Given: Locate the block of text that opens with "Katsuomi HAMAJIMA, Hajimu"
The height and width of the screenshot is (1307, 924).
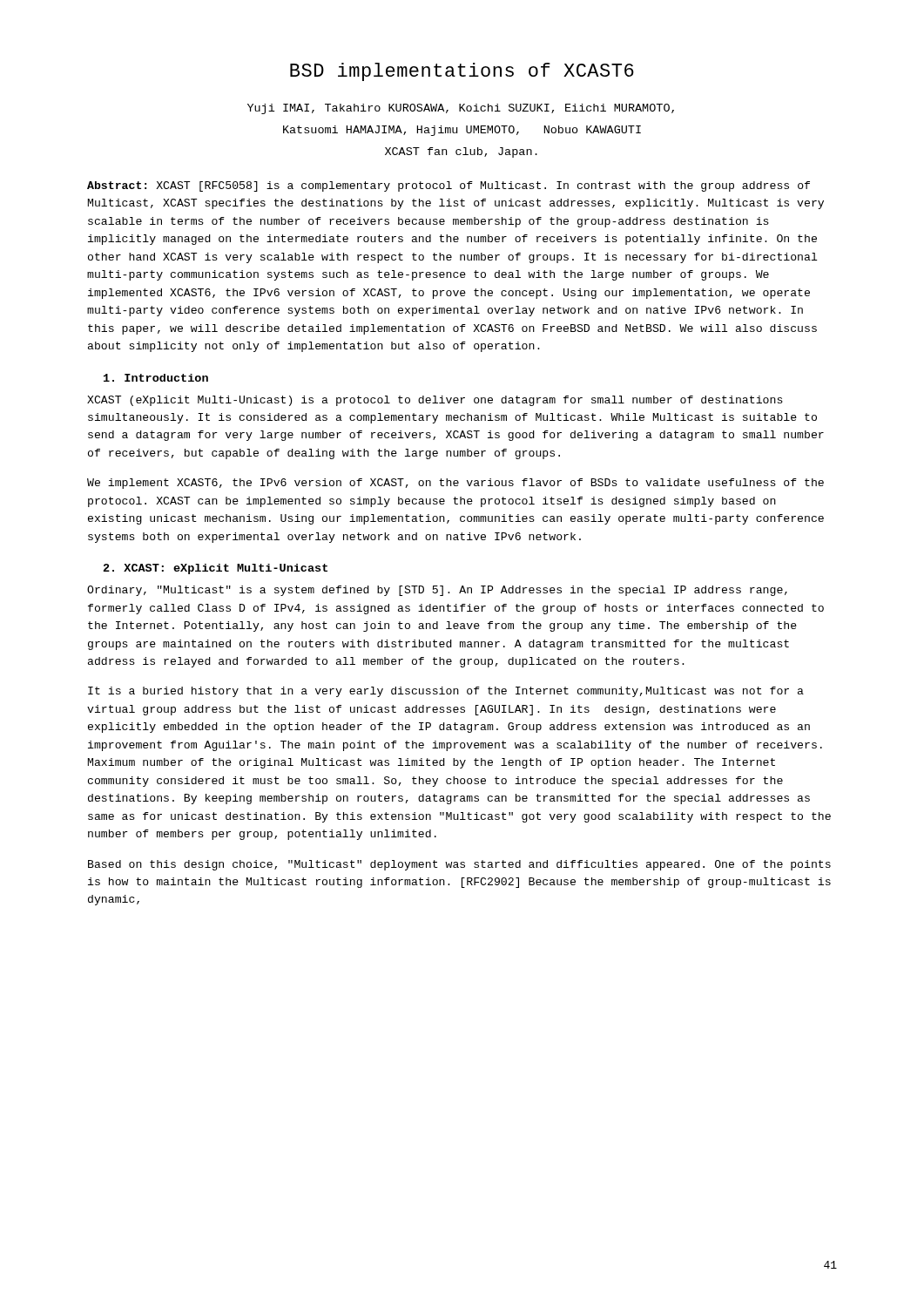Looking at the screenshot, I should pyautogui.click(x=462, y=130).
